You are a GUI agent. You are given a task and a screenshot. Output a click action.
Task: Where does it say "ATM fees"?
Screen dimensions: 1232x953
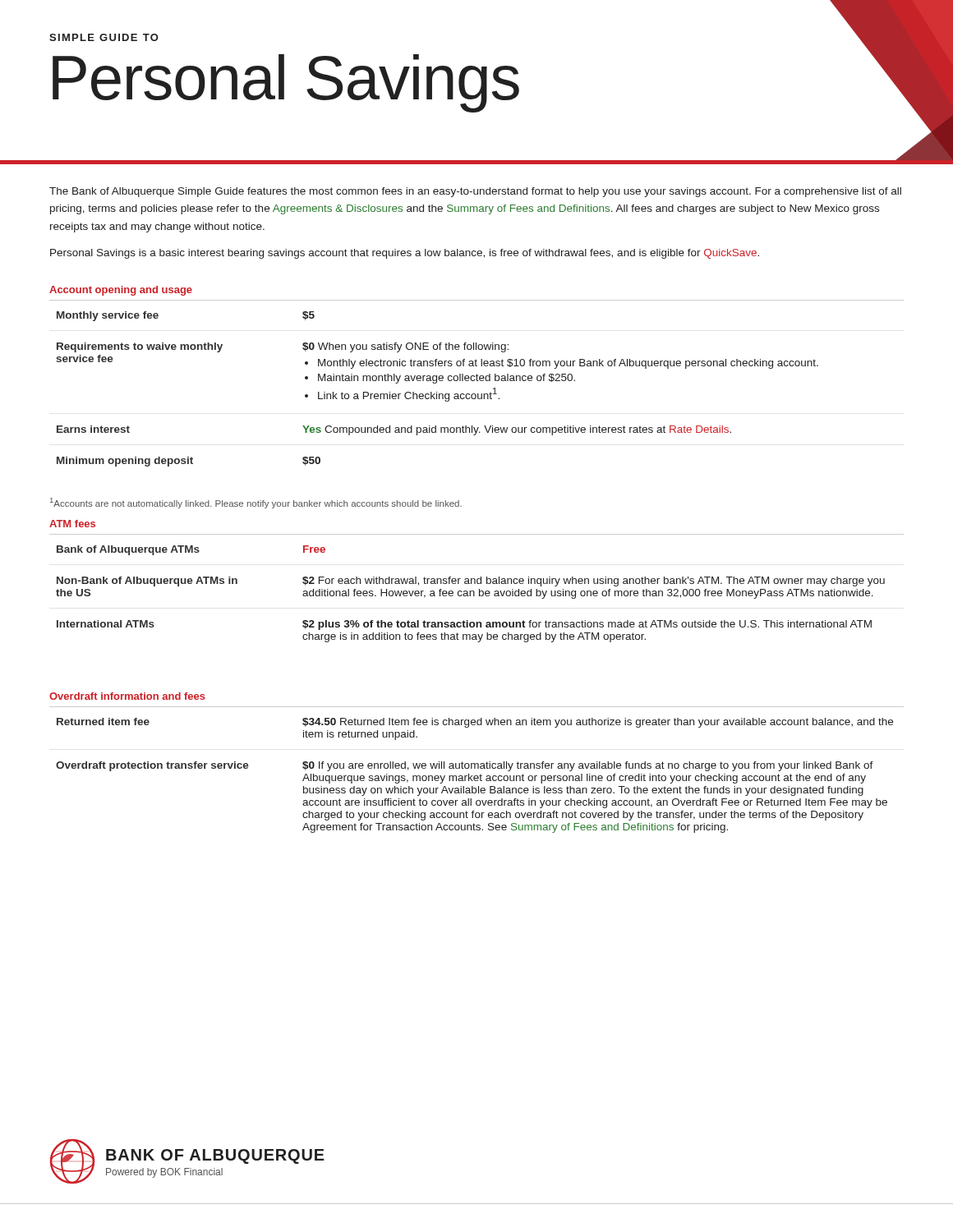click(476, 526)
